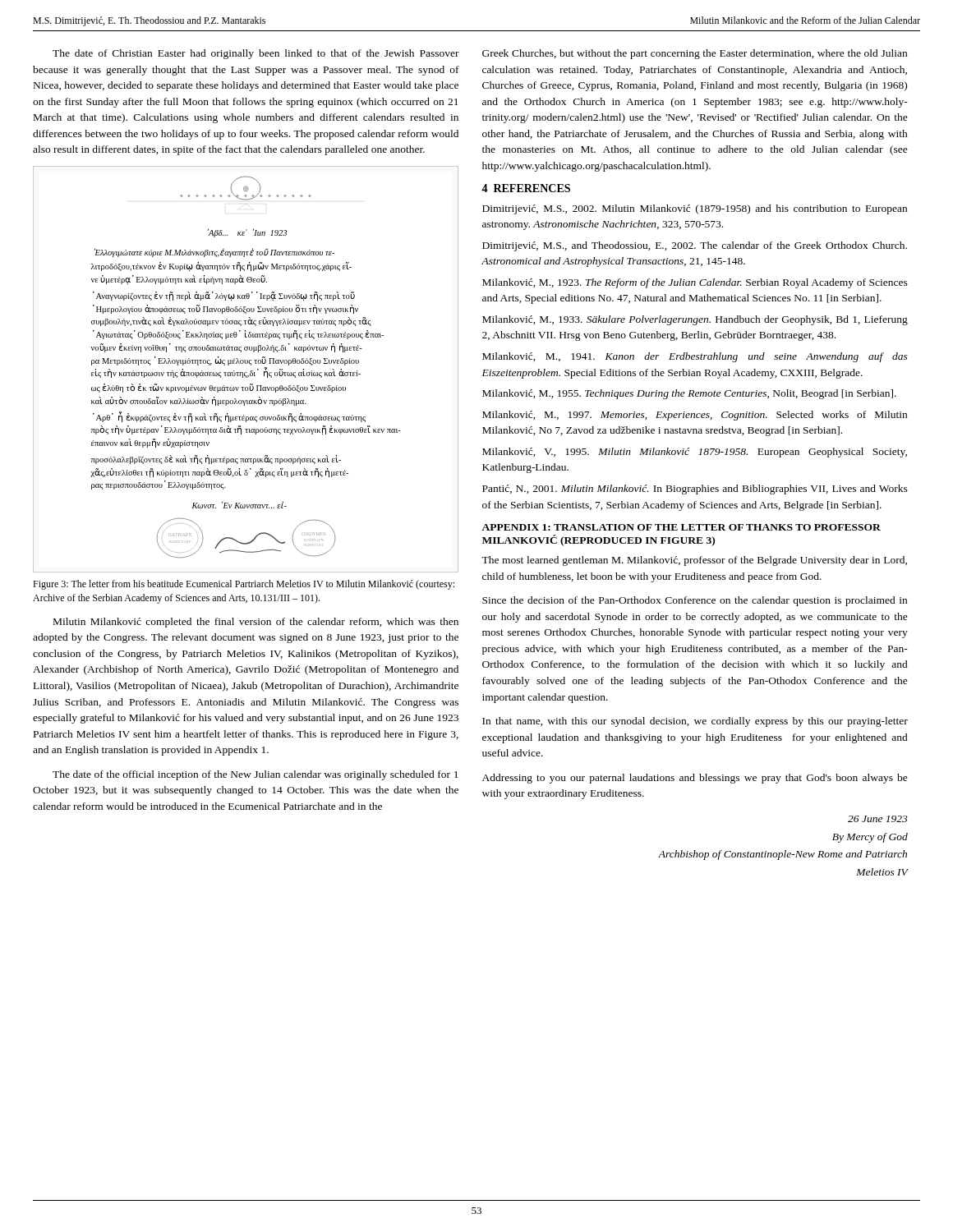This screenshot has width=953, height=1232.
Task: Locate the passage starting "Milanković, M., 1955. Techniques During the"
Action: pyautogui.click(x=689, y=393)
